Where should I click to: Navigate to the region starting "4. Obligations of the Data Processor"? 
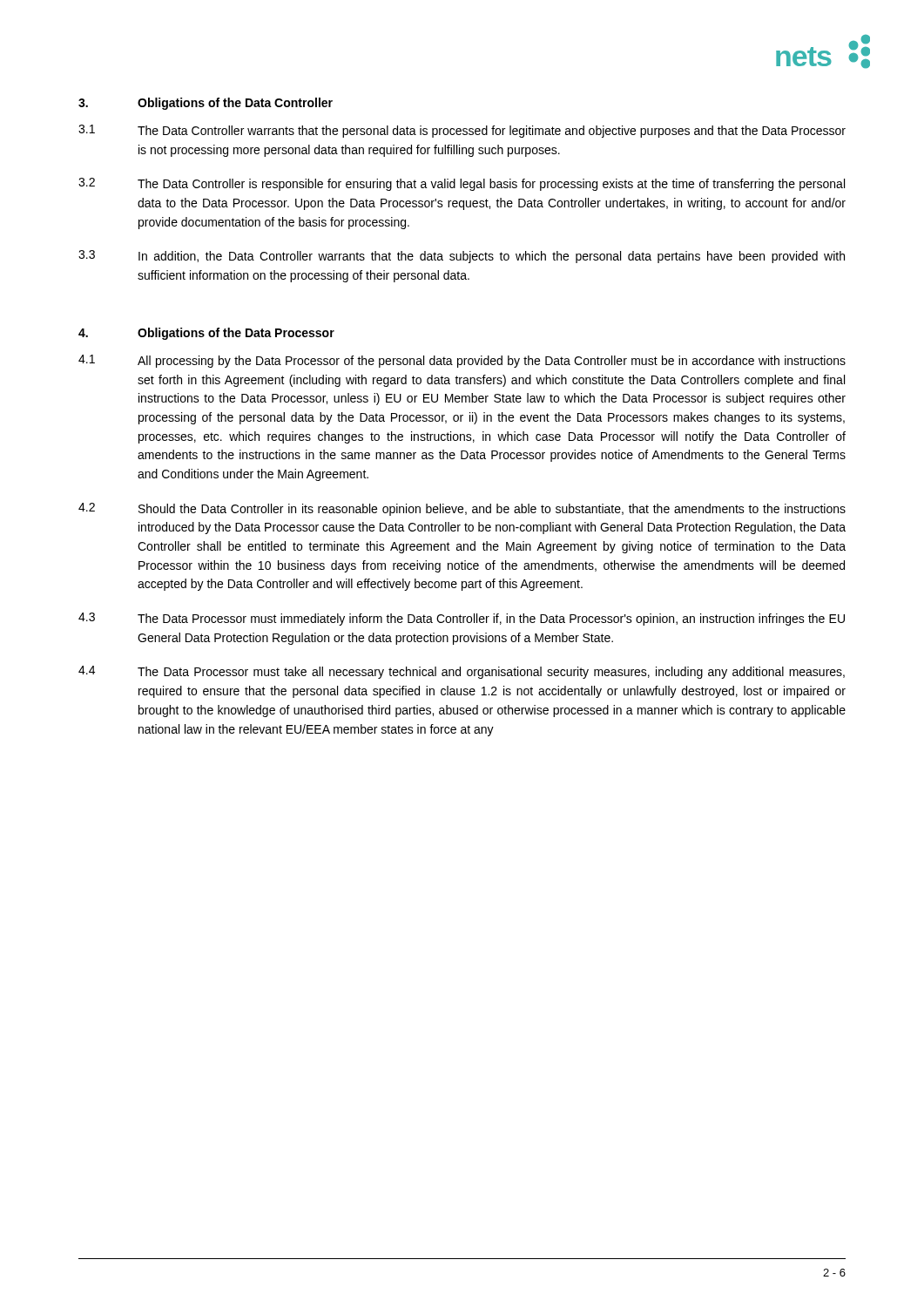pyautogui.click(x=206, y=333)
